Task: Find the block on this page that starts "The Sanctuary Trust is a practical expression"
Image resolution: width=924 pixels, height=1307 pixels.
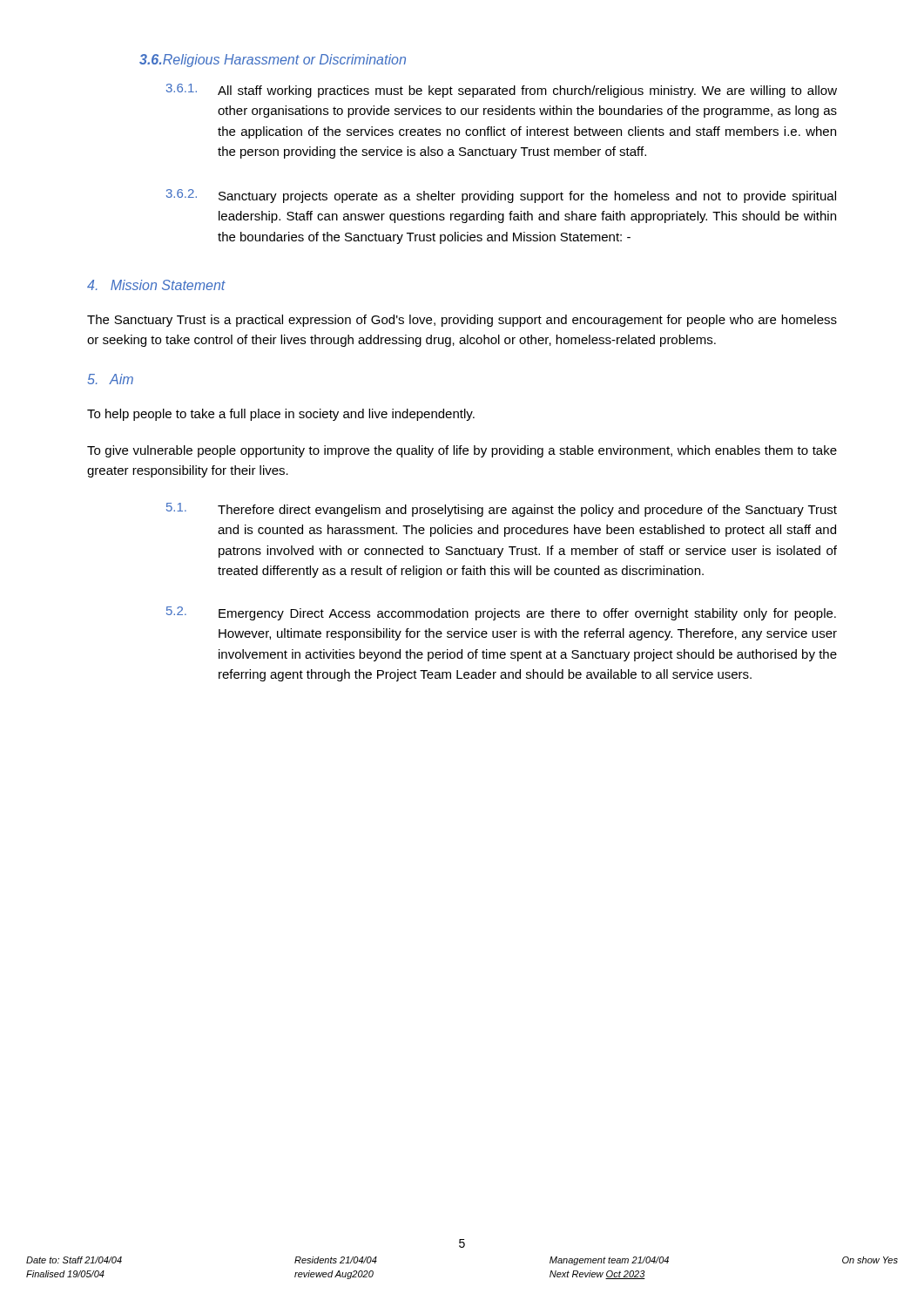Action: (x=462, y=329)
